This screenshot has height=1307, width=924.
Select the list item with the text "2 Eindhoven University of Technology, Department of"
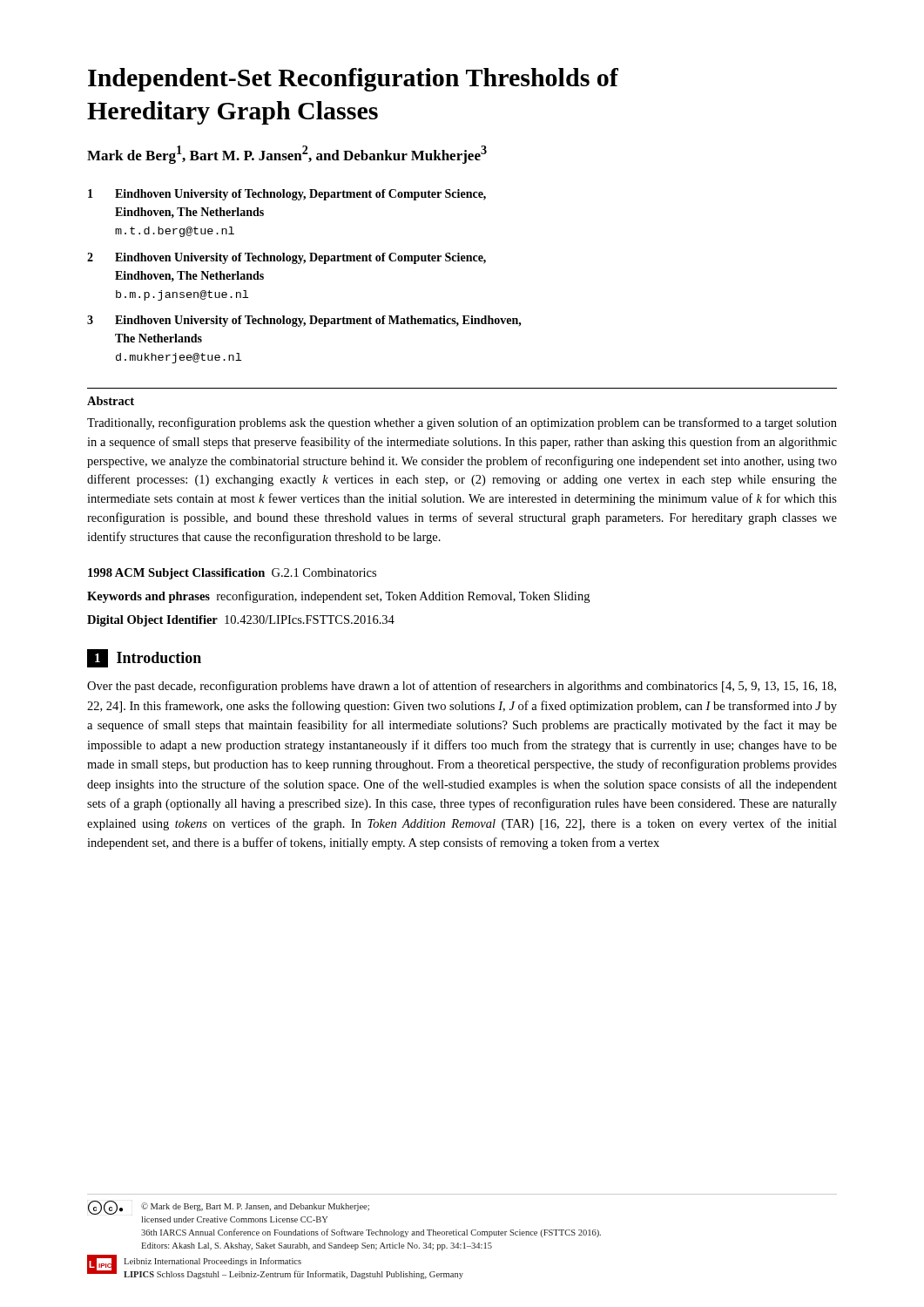point(287,258)
